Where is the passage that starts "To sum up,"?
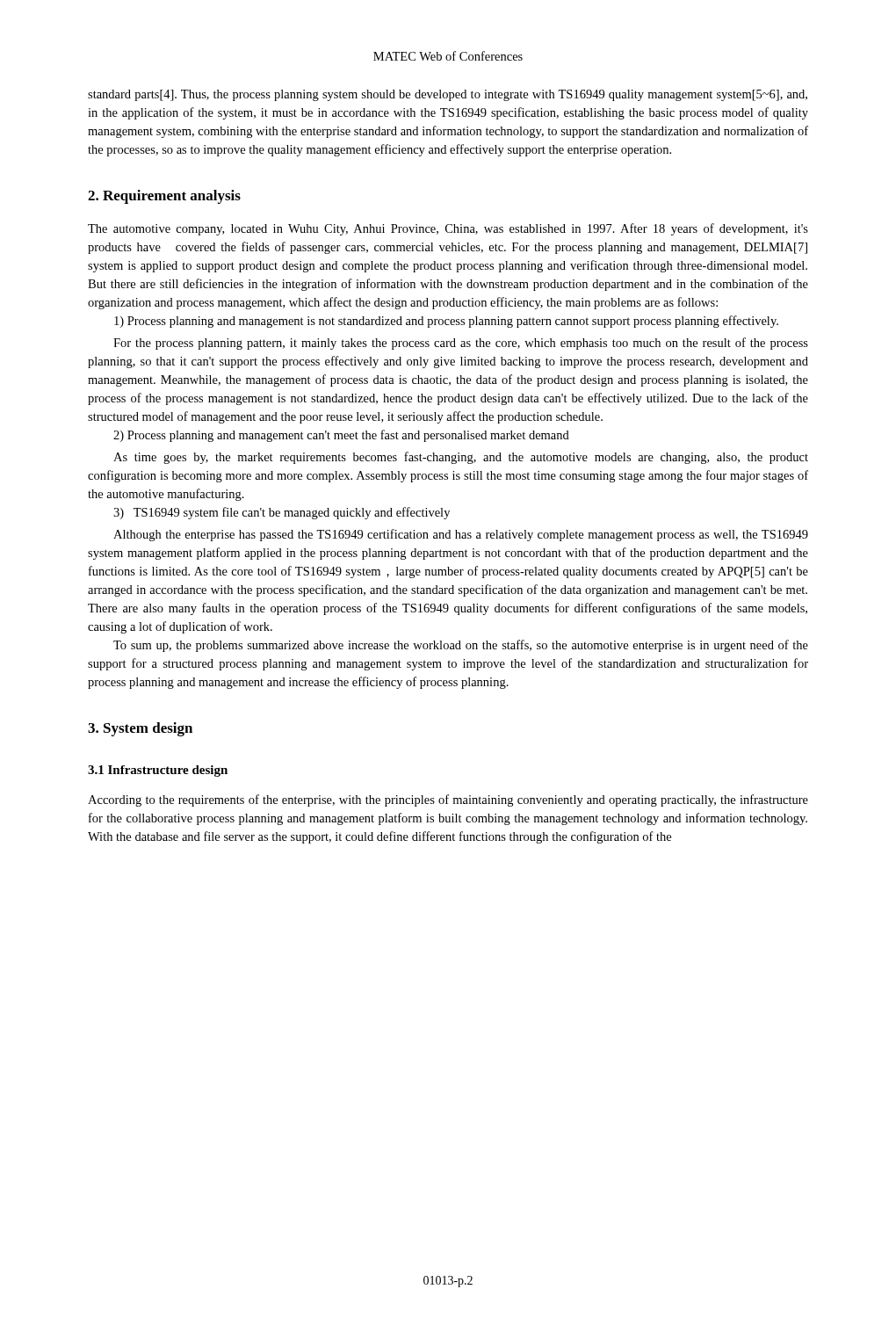This screenshot has width=896, height=1318. 448,663
